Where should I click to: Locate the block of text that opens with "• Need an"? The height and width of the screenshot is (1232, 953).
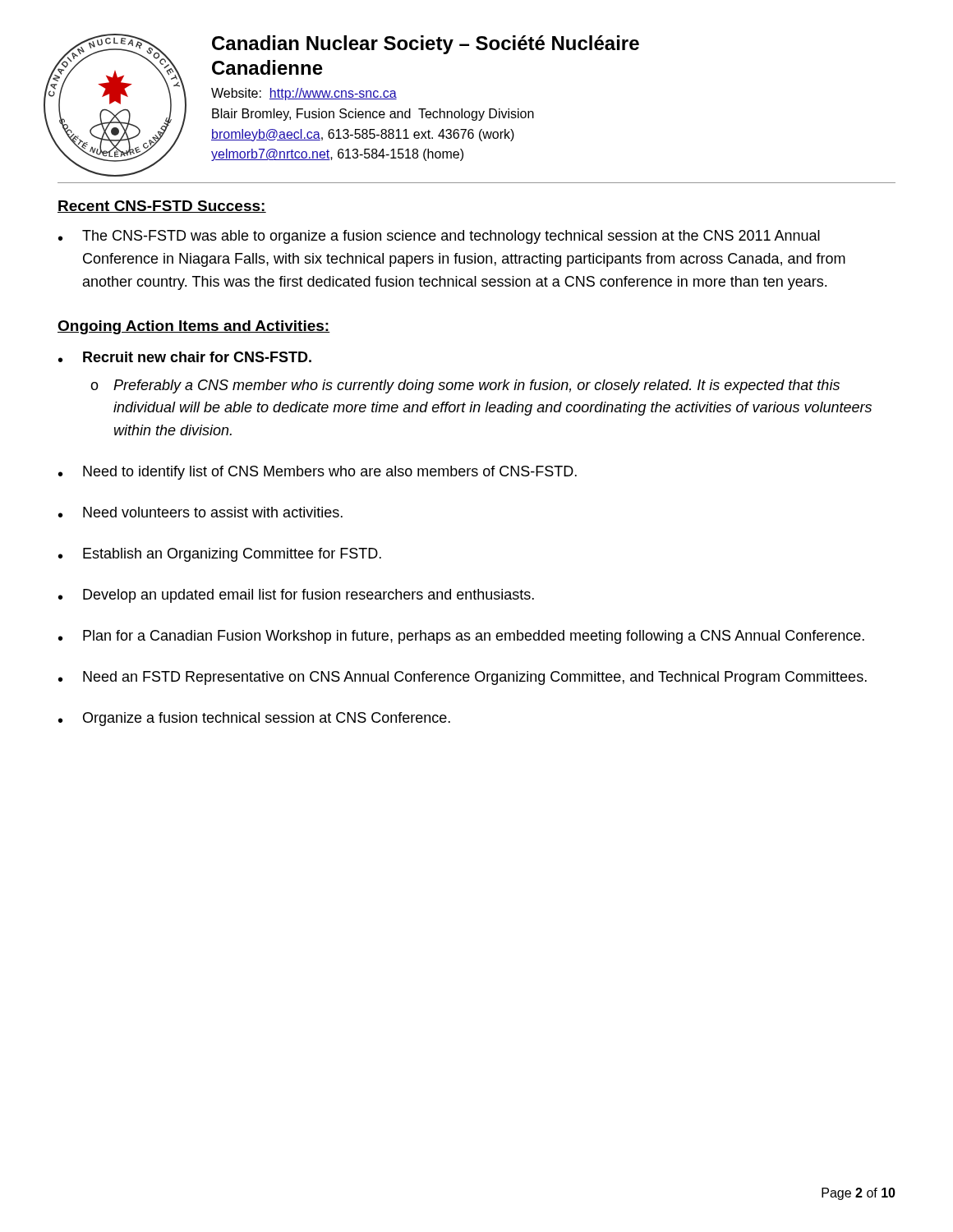476,679
